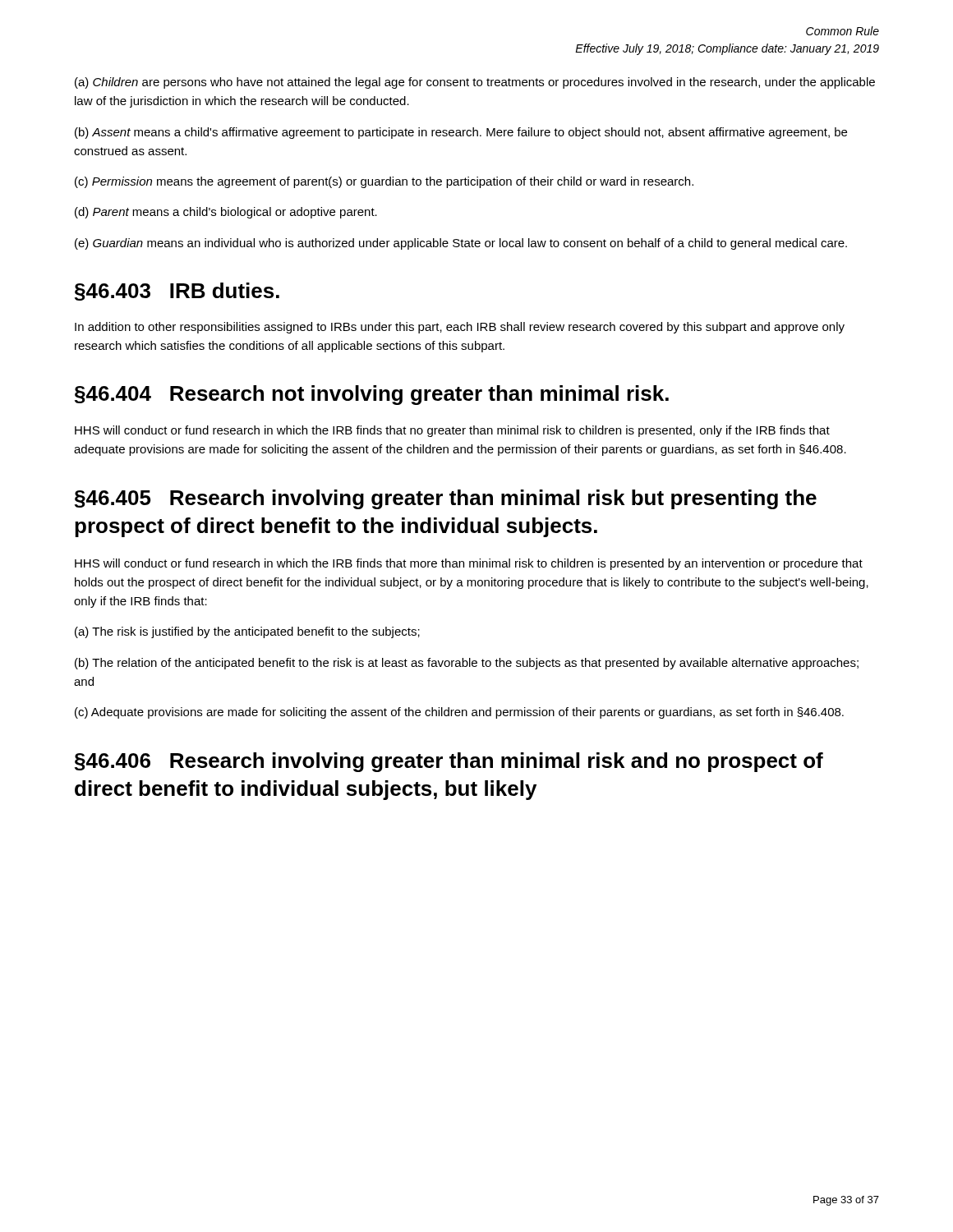Click on the list item containing "(b) The relation of"
Image resolution: width=953 pixels, height=1232 pixels.
click(467, 672)
